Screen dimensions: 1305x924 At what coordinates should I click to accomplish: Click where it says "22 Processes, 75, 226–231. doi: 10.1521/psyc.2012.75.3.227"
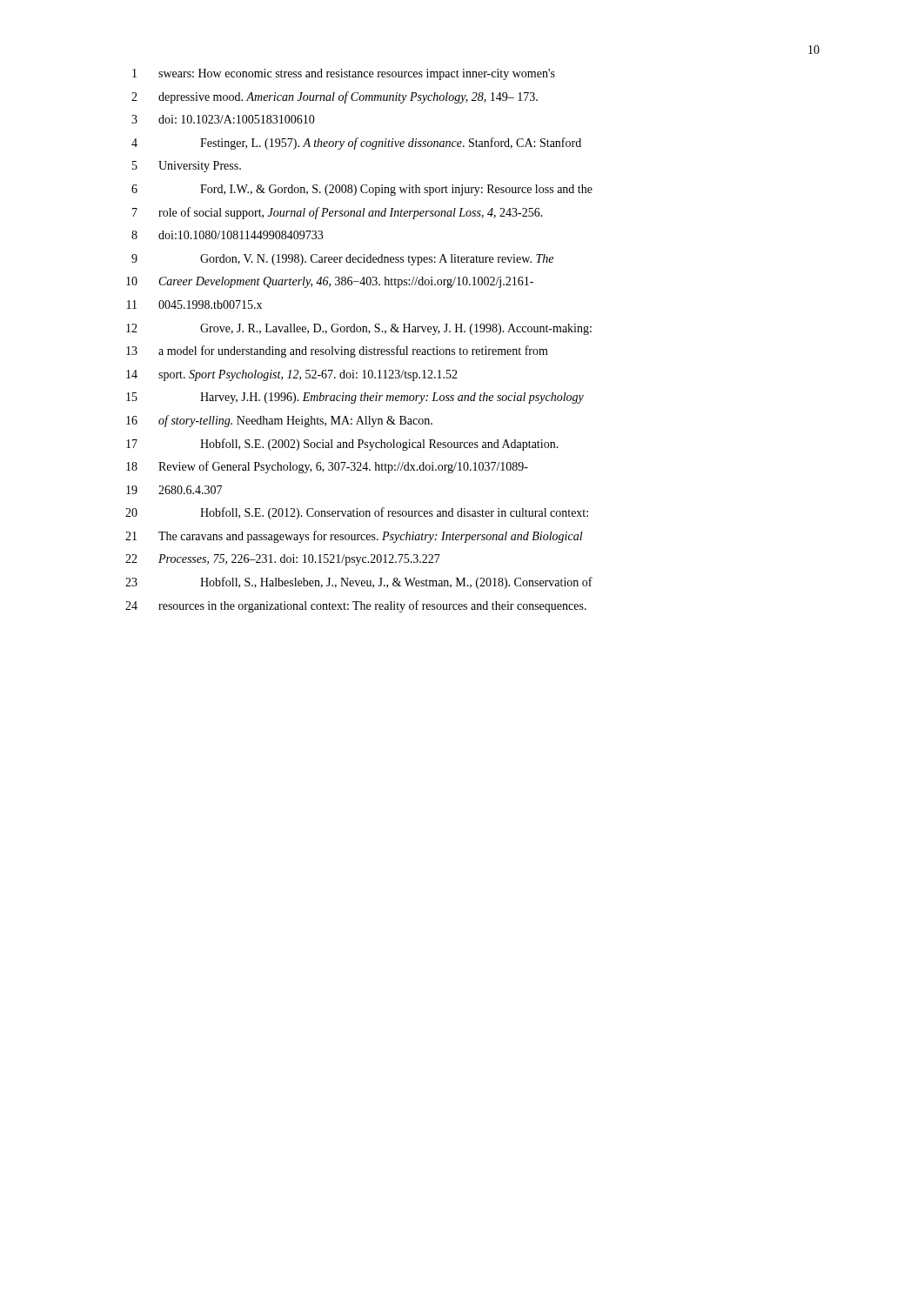point(283,560)
